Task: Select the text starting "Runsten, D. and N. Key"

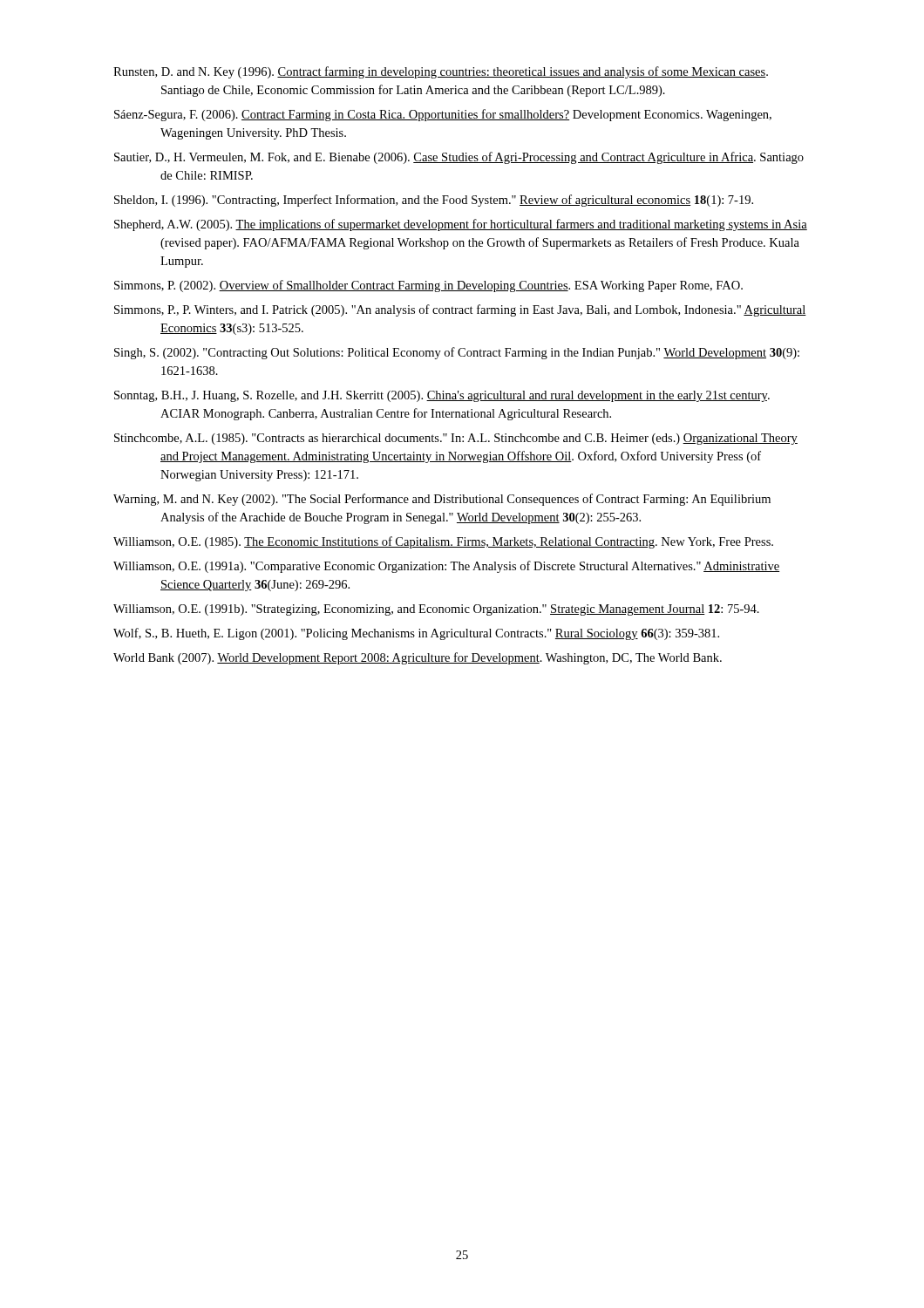Action: pyautogui.click(x=441, y=81)
